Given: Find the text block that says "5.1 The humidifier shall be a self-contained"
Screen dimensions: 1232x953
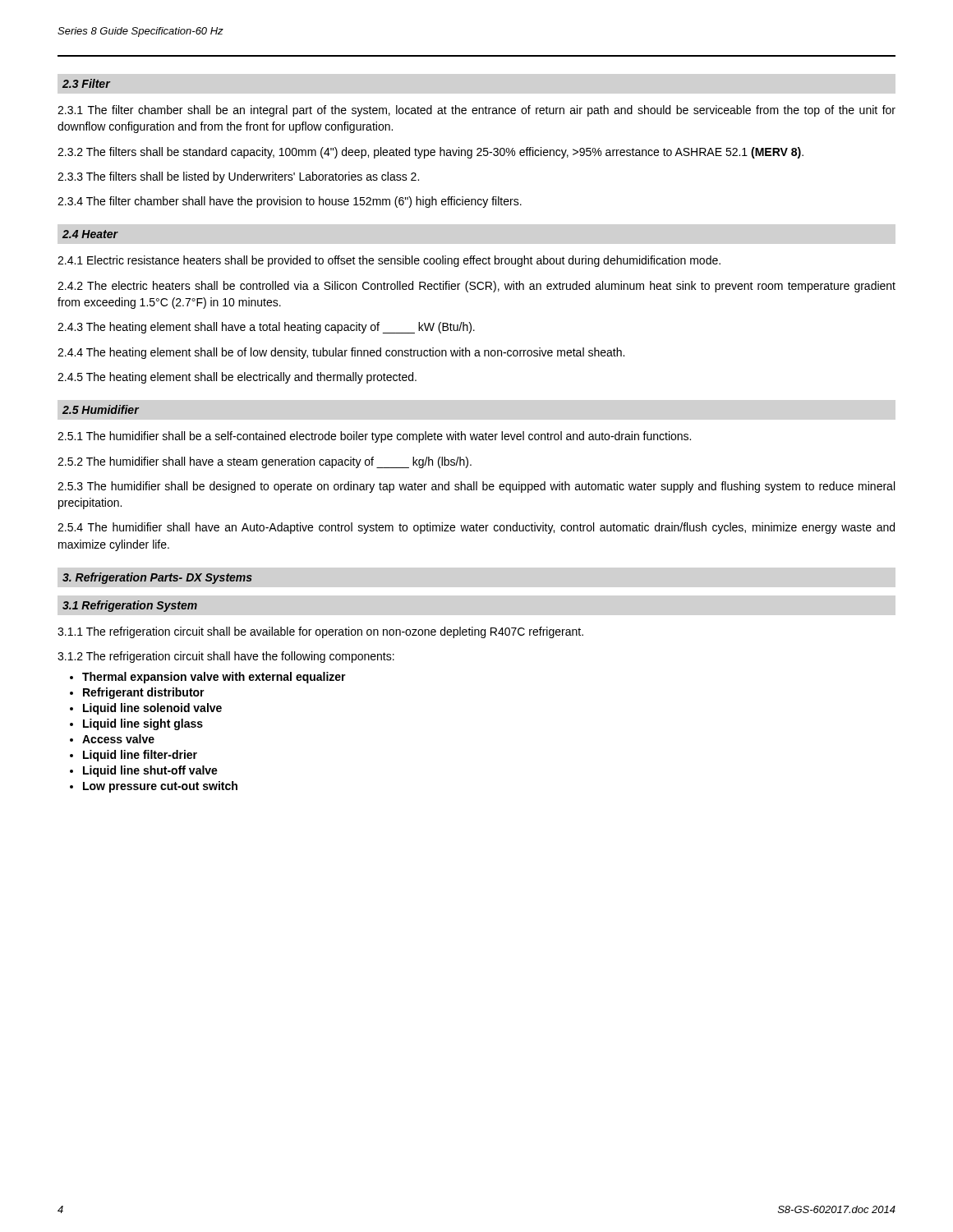Looking at the screenshot, I should coord(476,436).
